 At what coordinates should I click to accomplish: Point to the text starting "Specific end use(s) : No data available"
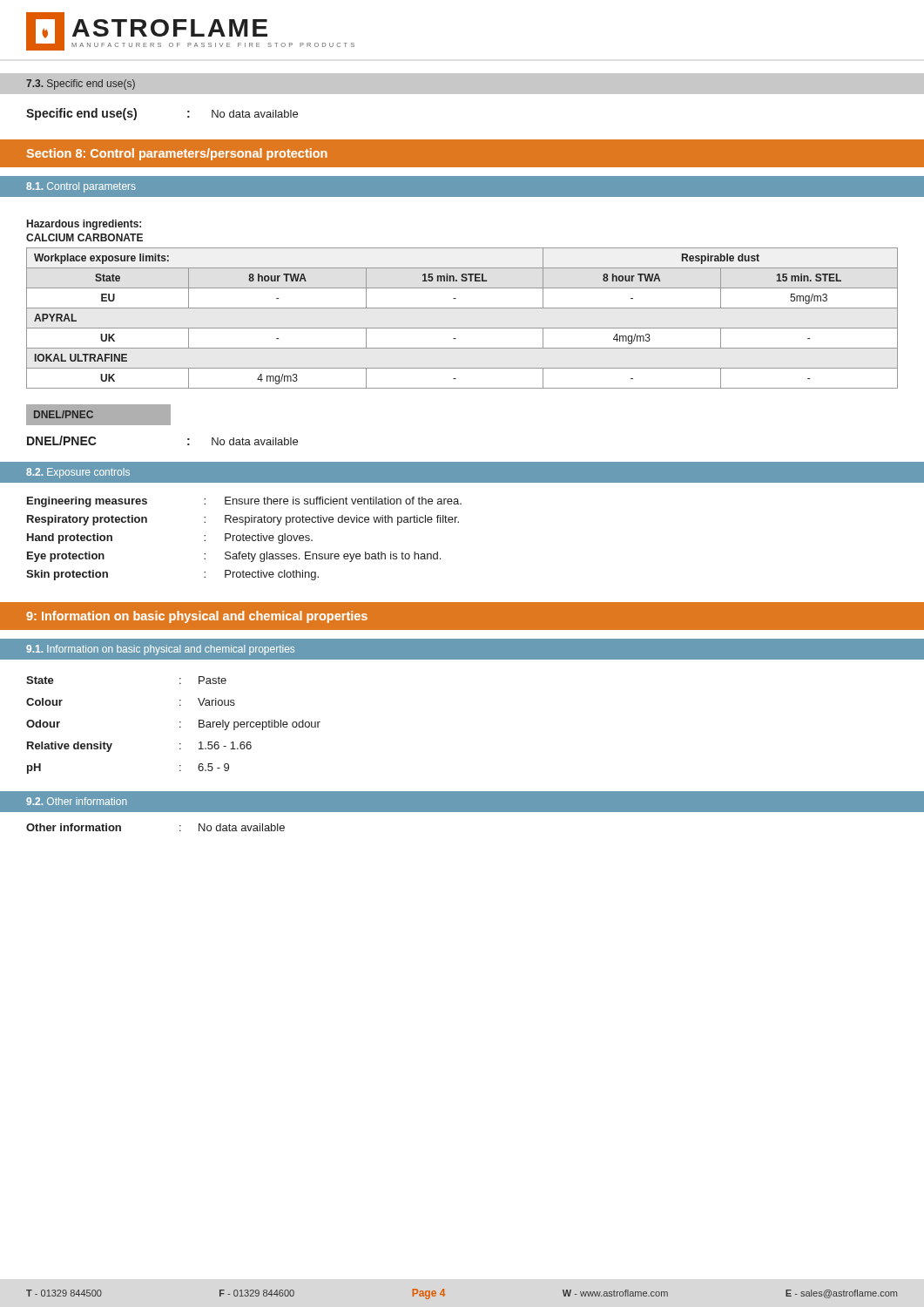coord(80,114)
